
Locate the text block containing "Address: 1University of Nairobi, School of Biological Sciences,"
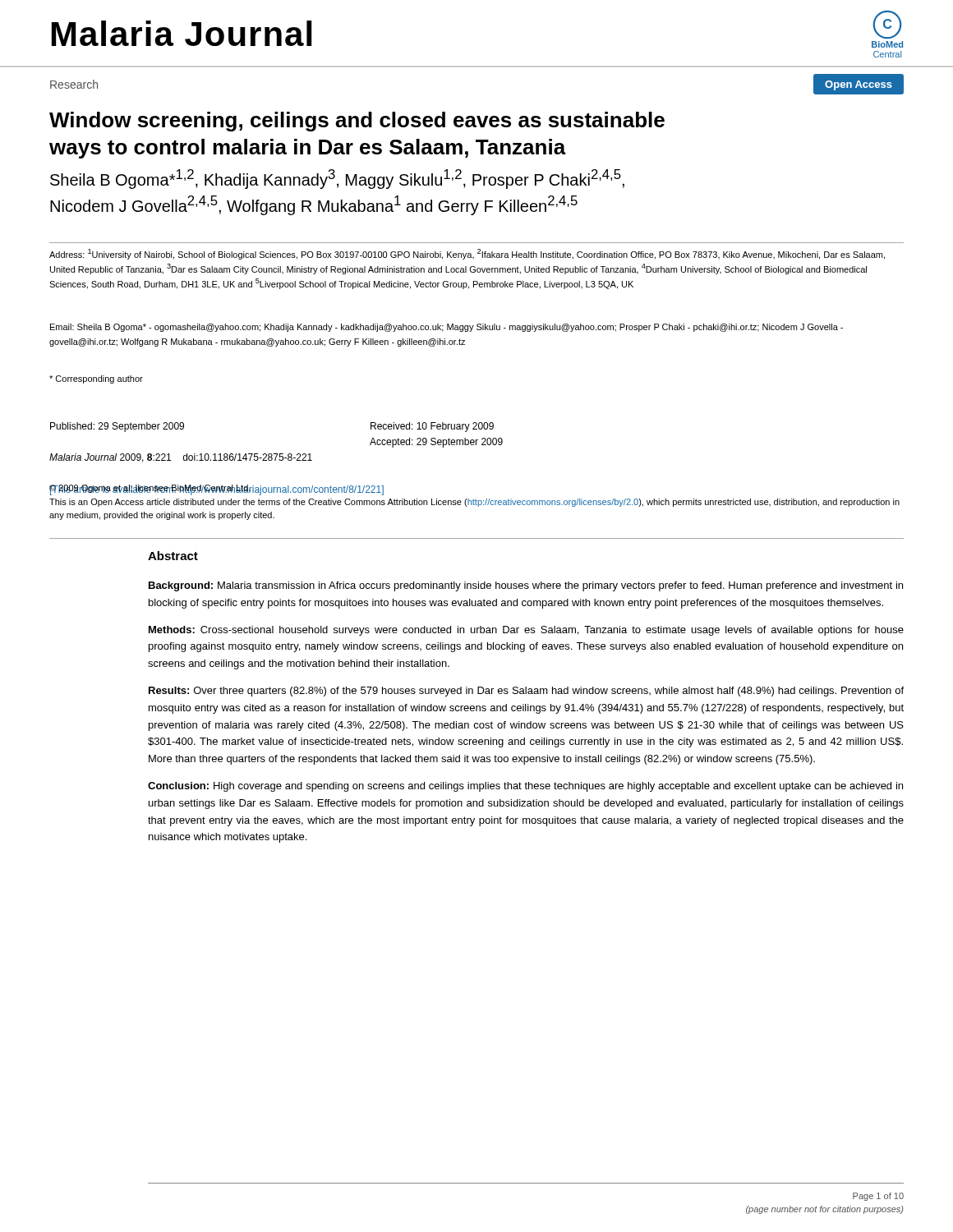tap(467, 268)
